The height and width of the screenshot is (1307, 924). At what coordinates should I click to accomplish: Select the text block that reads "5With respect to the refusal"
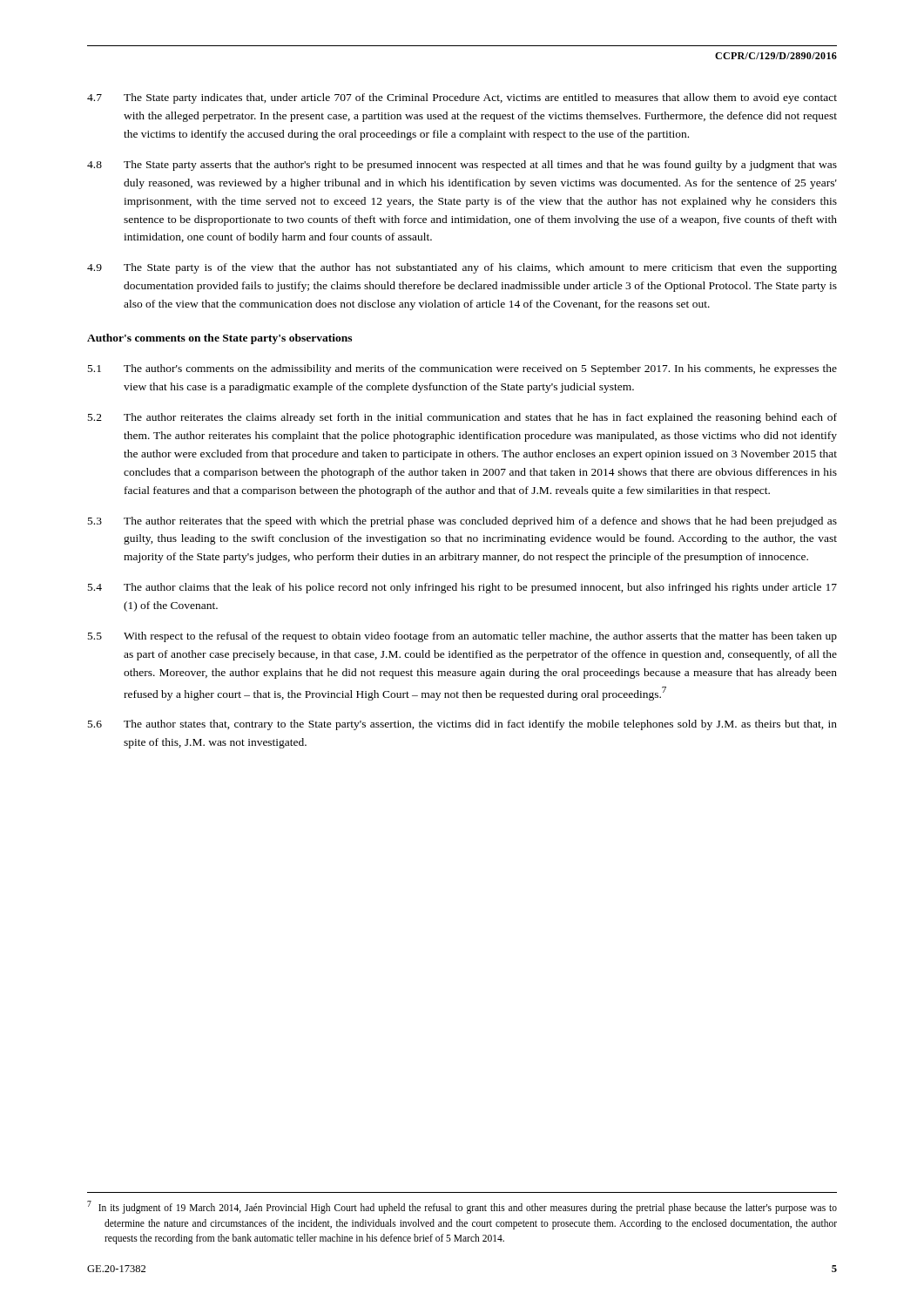462,665
